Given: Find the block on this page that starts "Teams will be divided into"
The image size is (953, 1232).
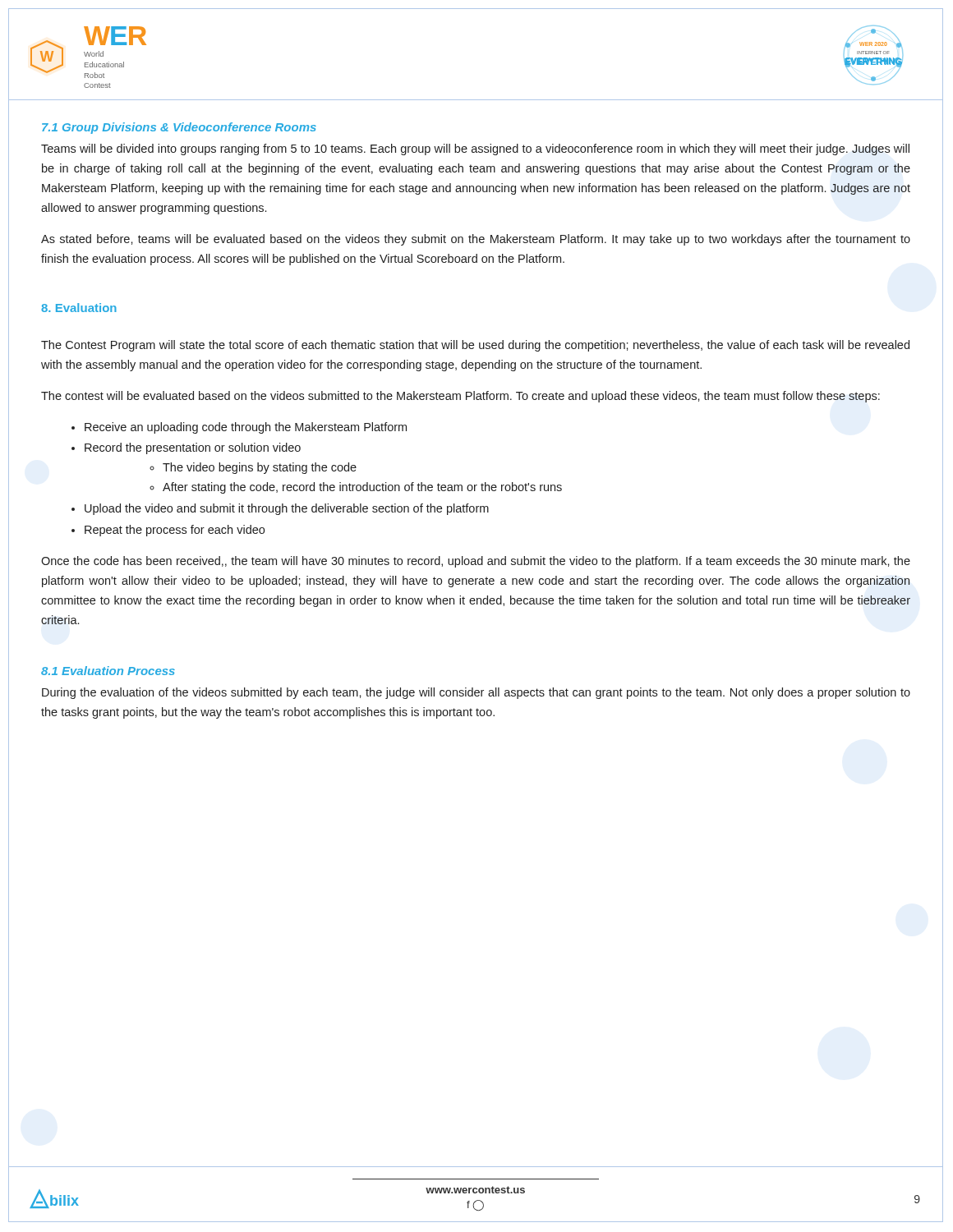Looking at the screenshot, I should click(476, 178).
